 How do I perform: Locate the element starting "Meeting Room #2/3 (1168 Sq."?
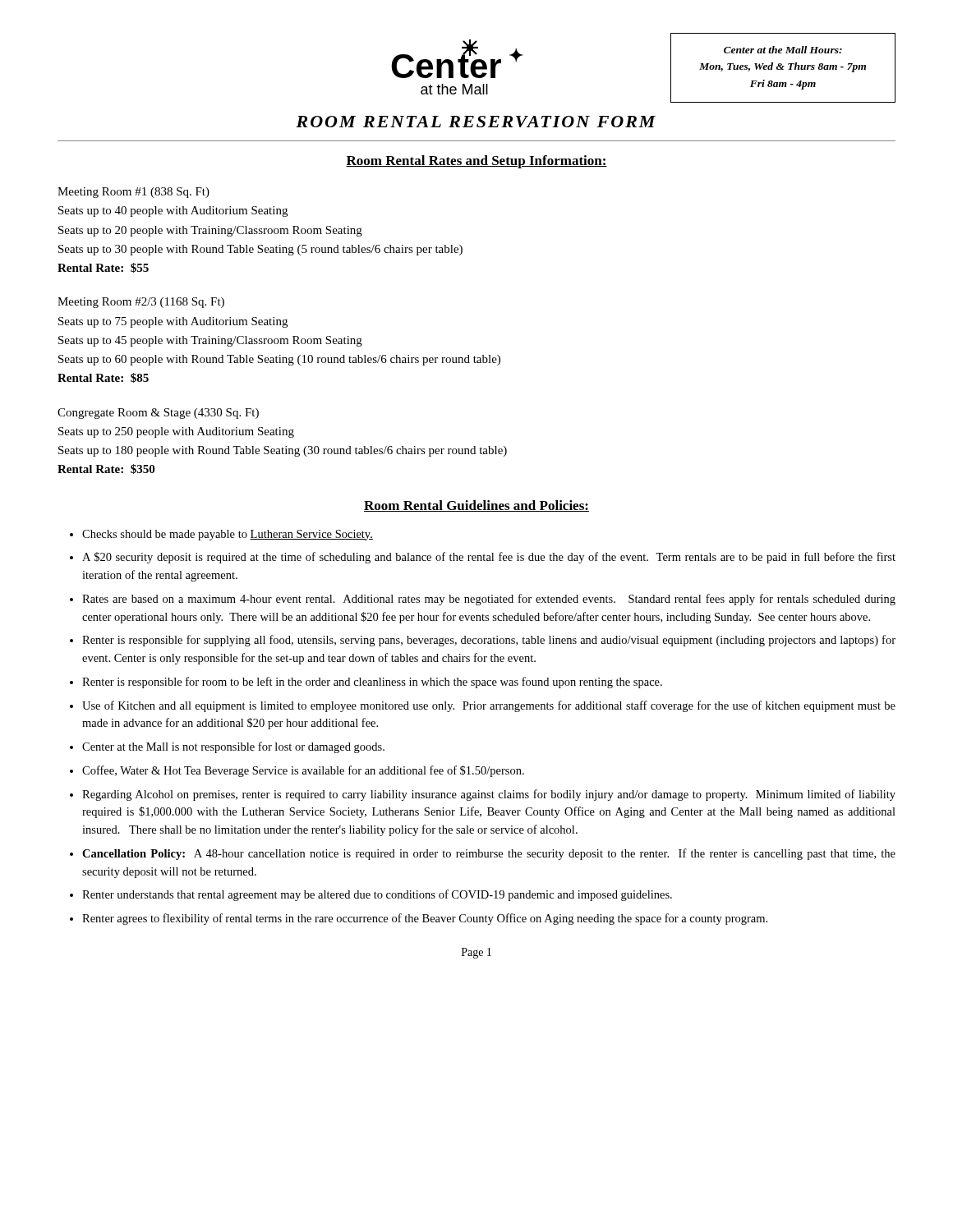tap(141, 303)
